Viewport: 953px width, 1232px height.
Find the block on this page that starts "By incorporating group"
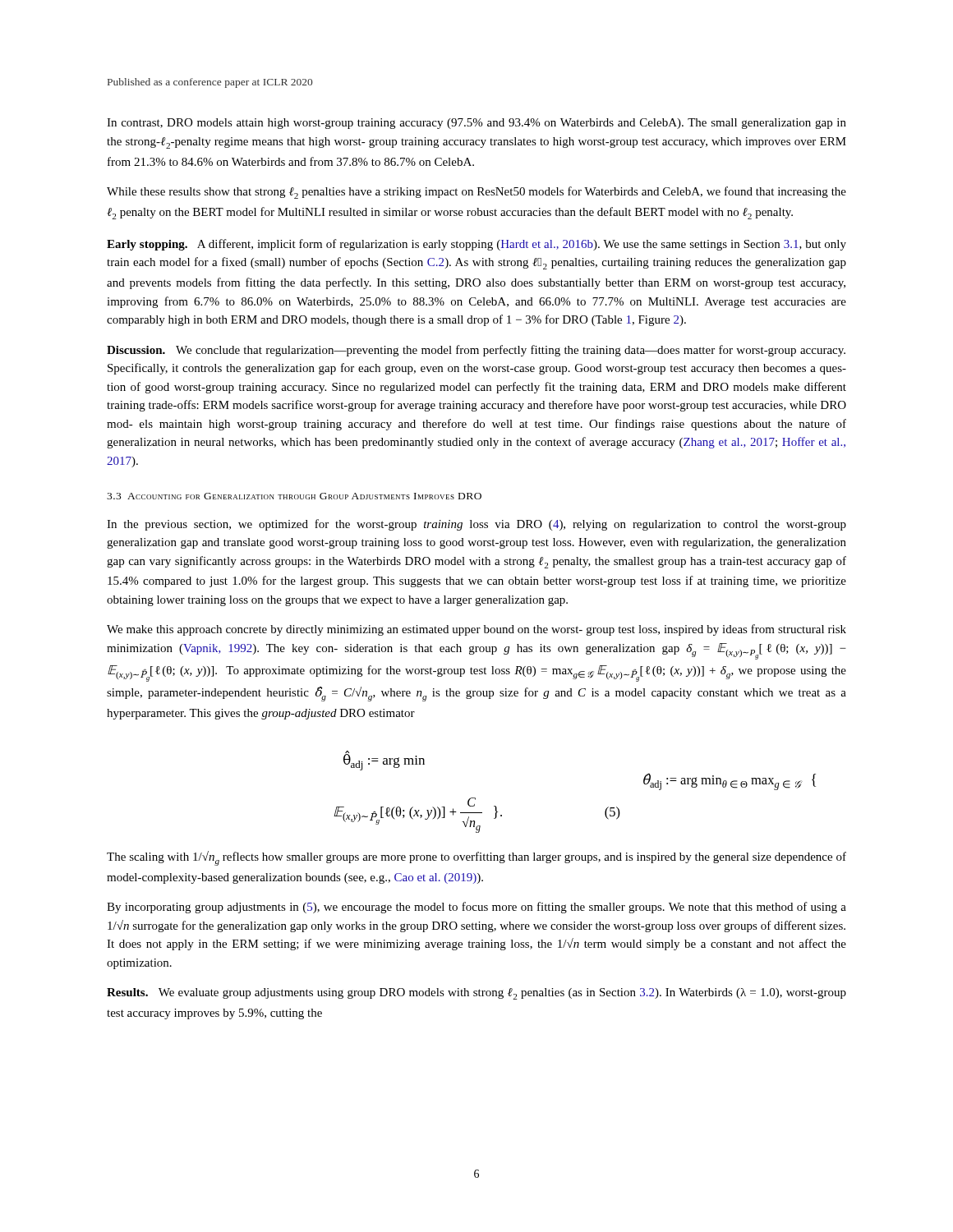click(476, 935)
